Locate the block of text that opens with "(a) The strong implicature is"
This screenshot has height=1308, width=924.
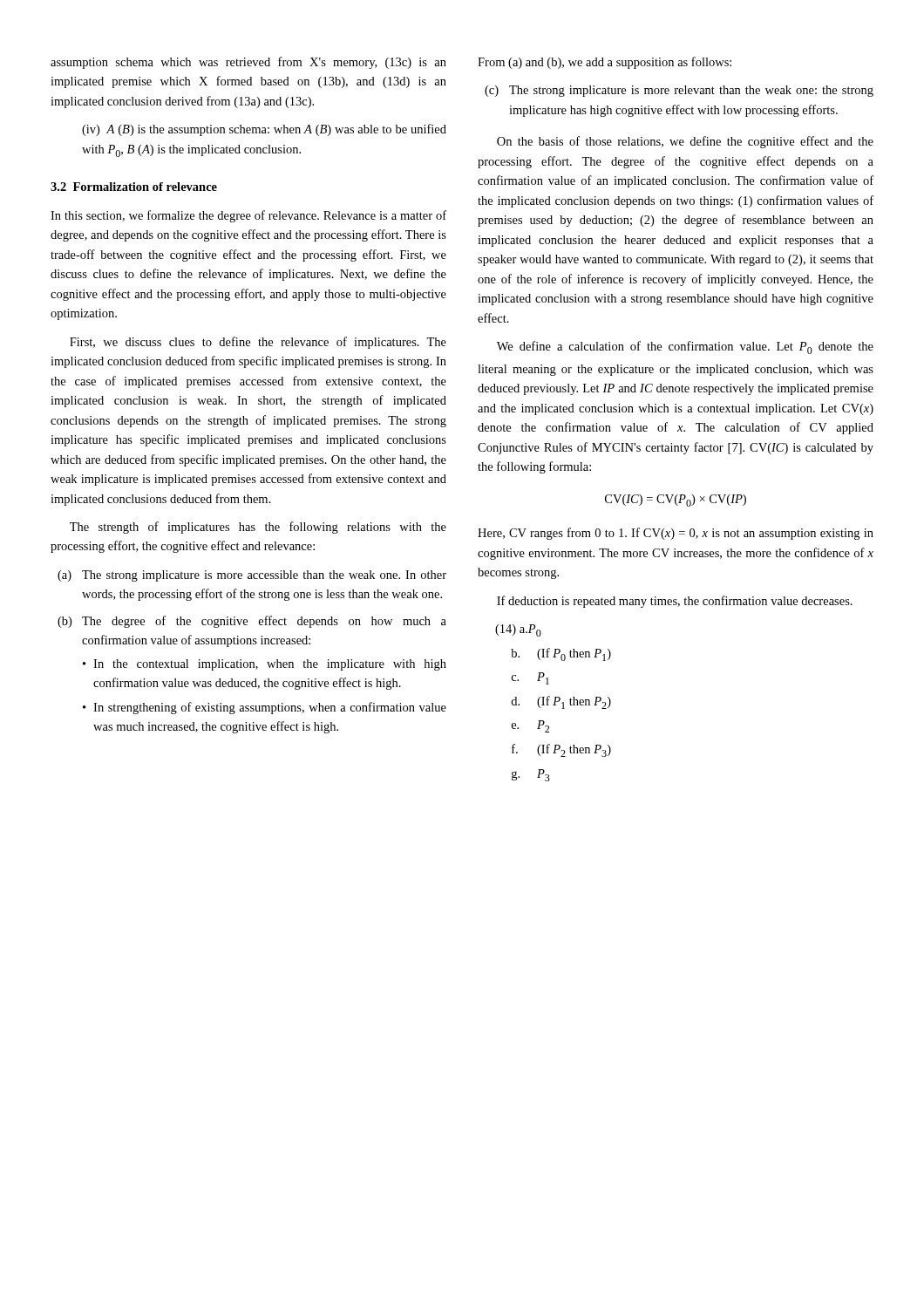[252, 585]
